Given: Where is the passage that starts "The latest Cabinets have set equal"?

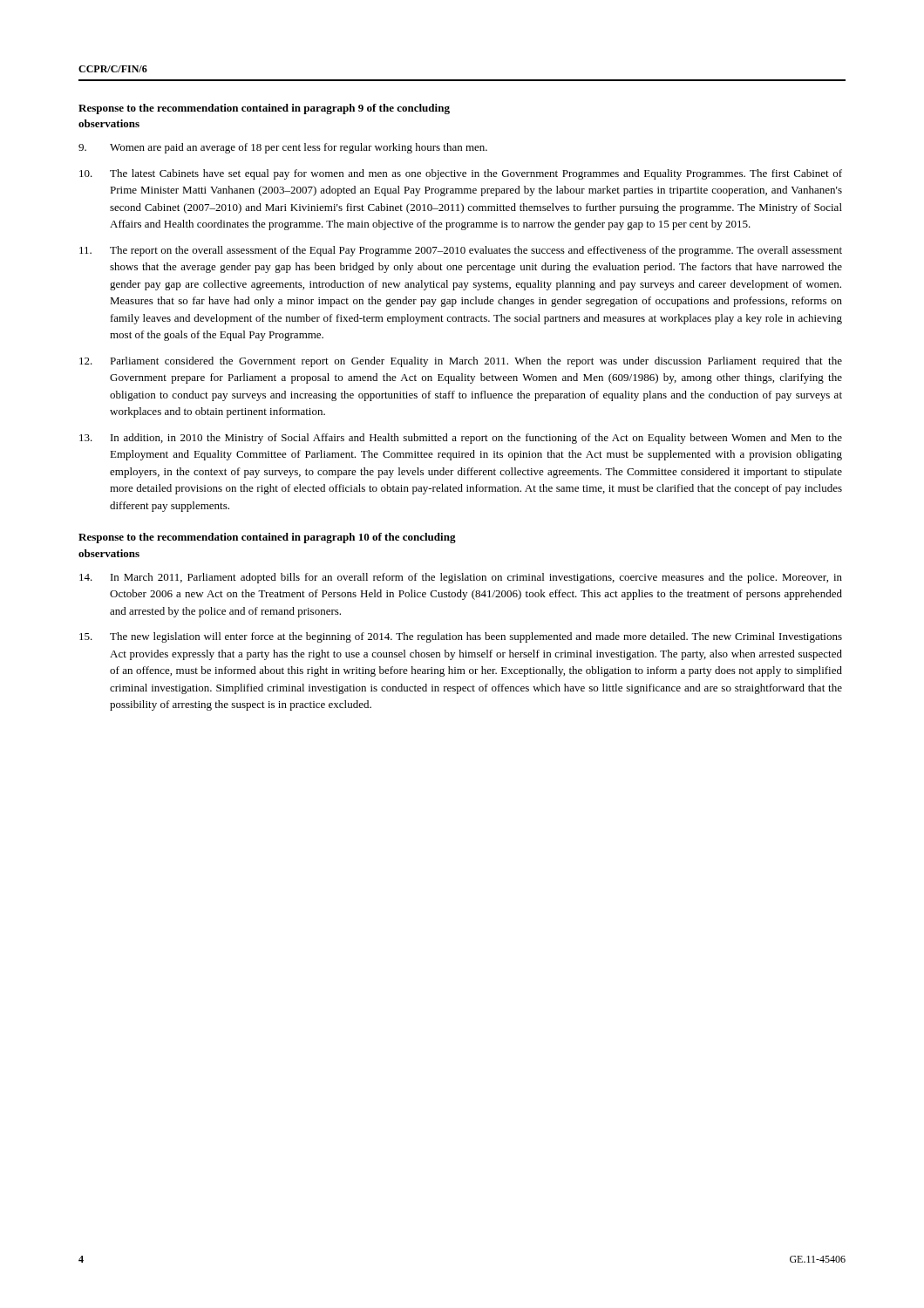Looking at the screenshot, I should [462, 199].
